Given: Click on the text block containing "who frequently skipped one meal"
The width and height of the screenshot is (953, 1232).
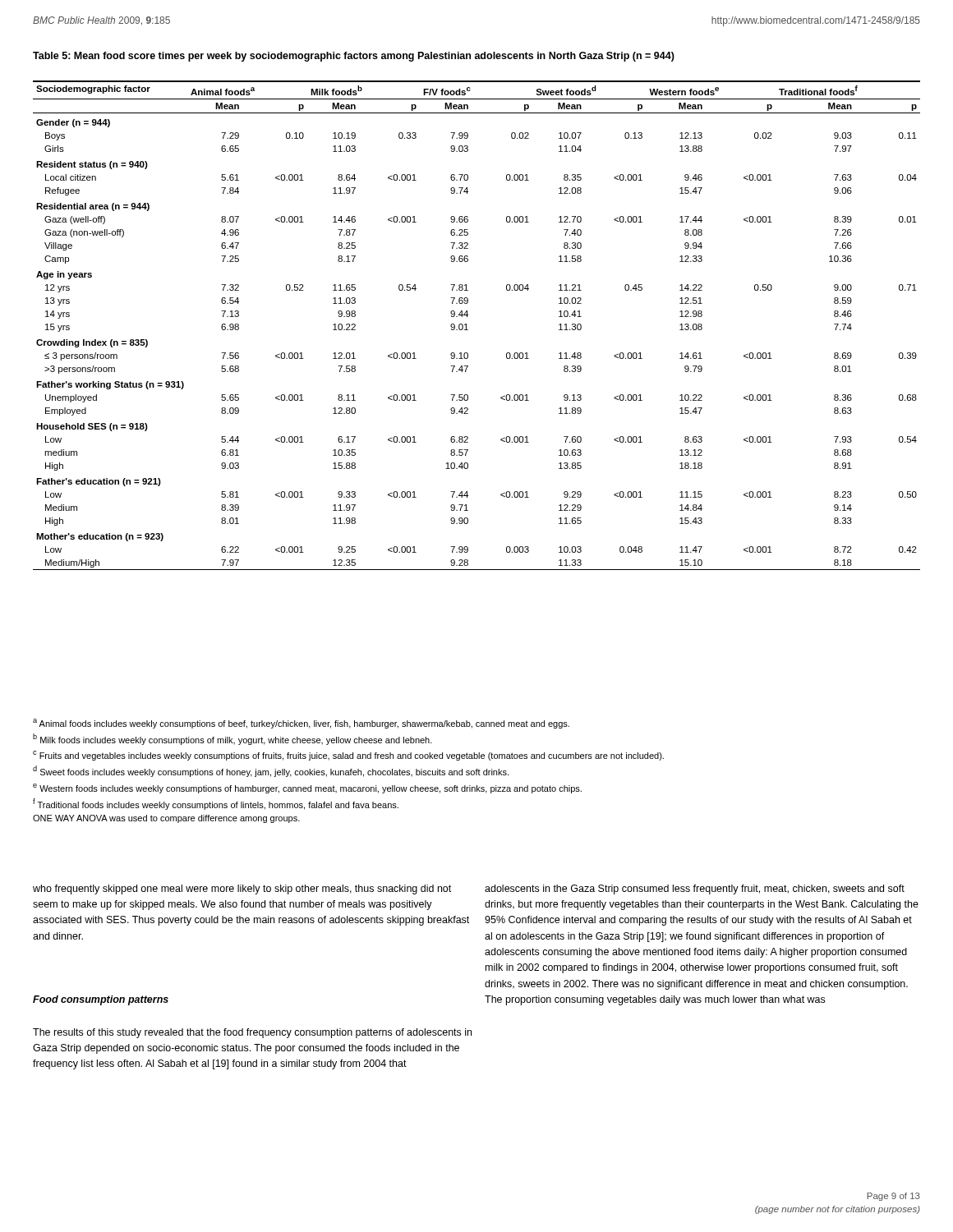Looking at the screenshot, I should click(x=255, y=913).
